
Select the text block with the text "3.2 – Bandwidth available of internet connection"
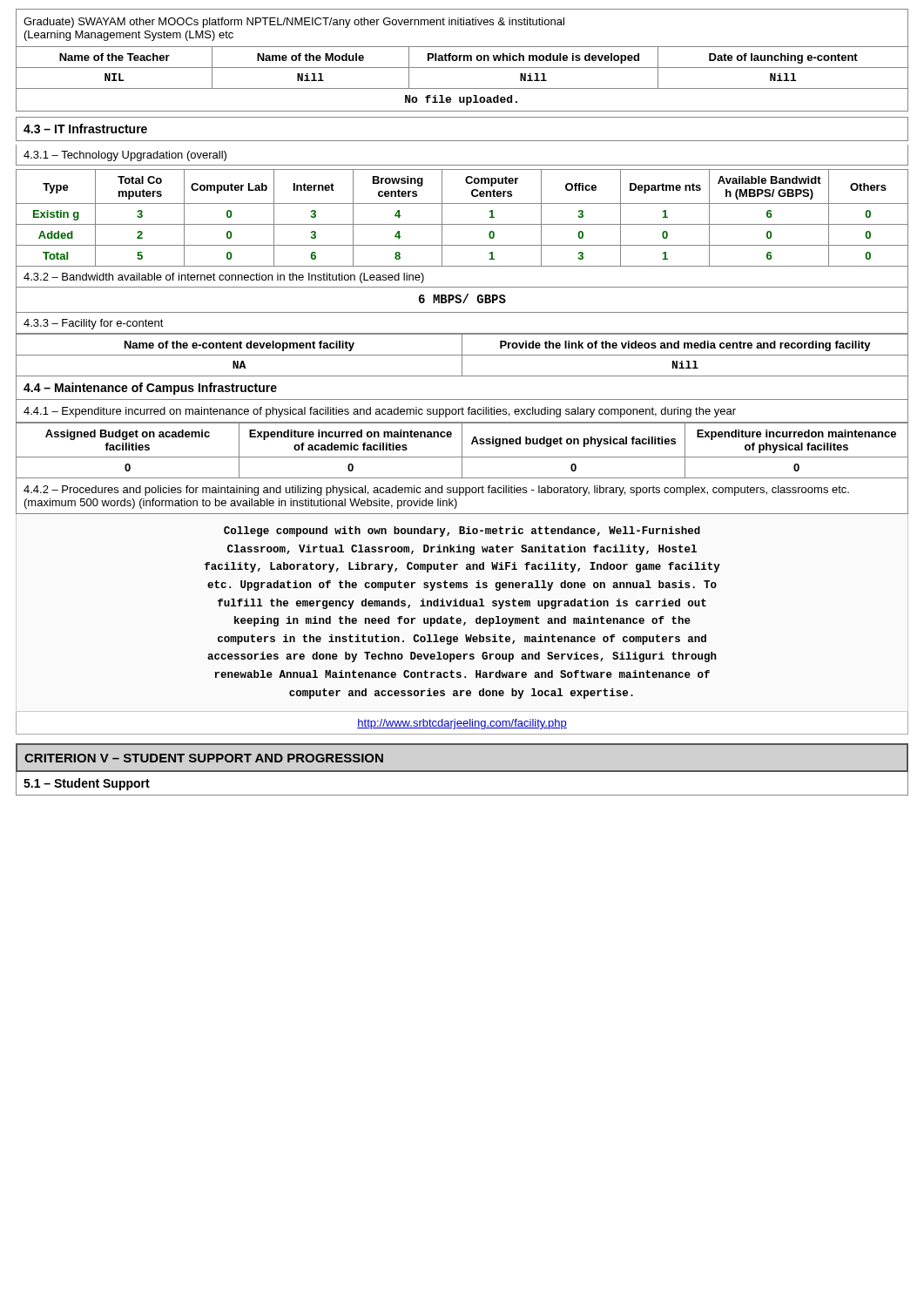pos(224,277)
